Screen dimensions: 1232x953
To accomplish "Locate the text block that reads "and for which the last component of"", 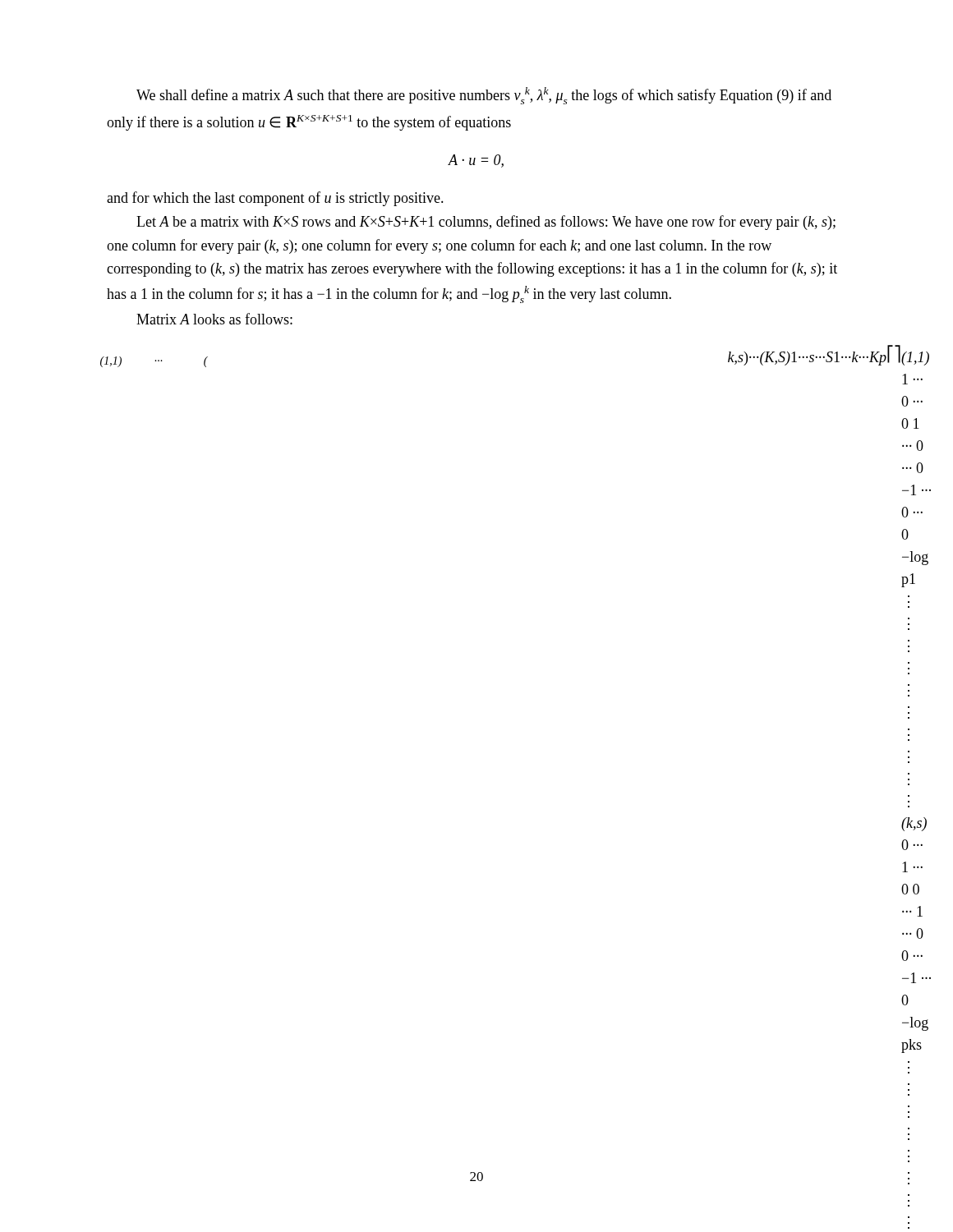I will [x=275, y=198].
